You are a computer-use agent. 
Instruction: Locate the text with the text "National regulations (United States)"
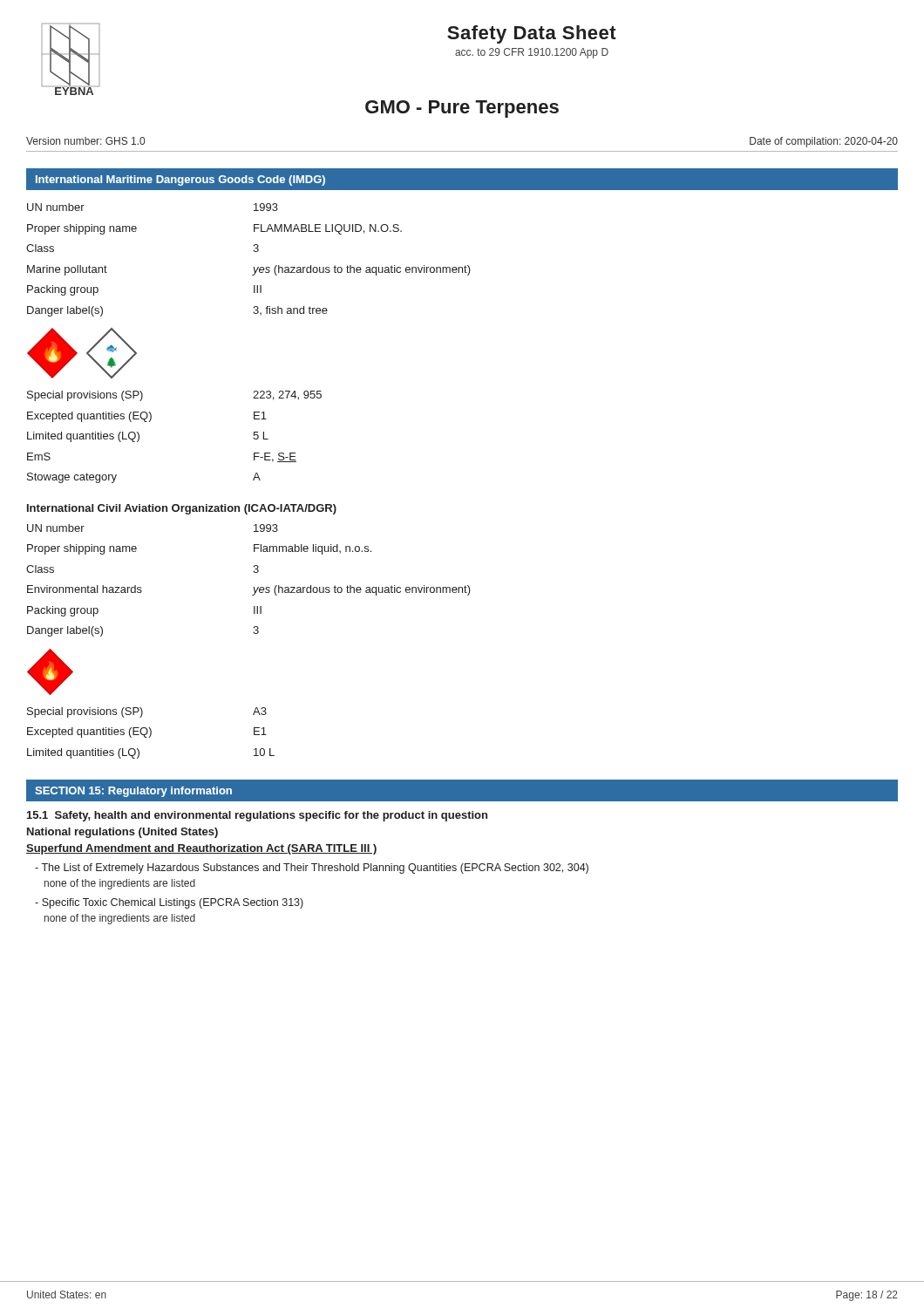122,831
